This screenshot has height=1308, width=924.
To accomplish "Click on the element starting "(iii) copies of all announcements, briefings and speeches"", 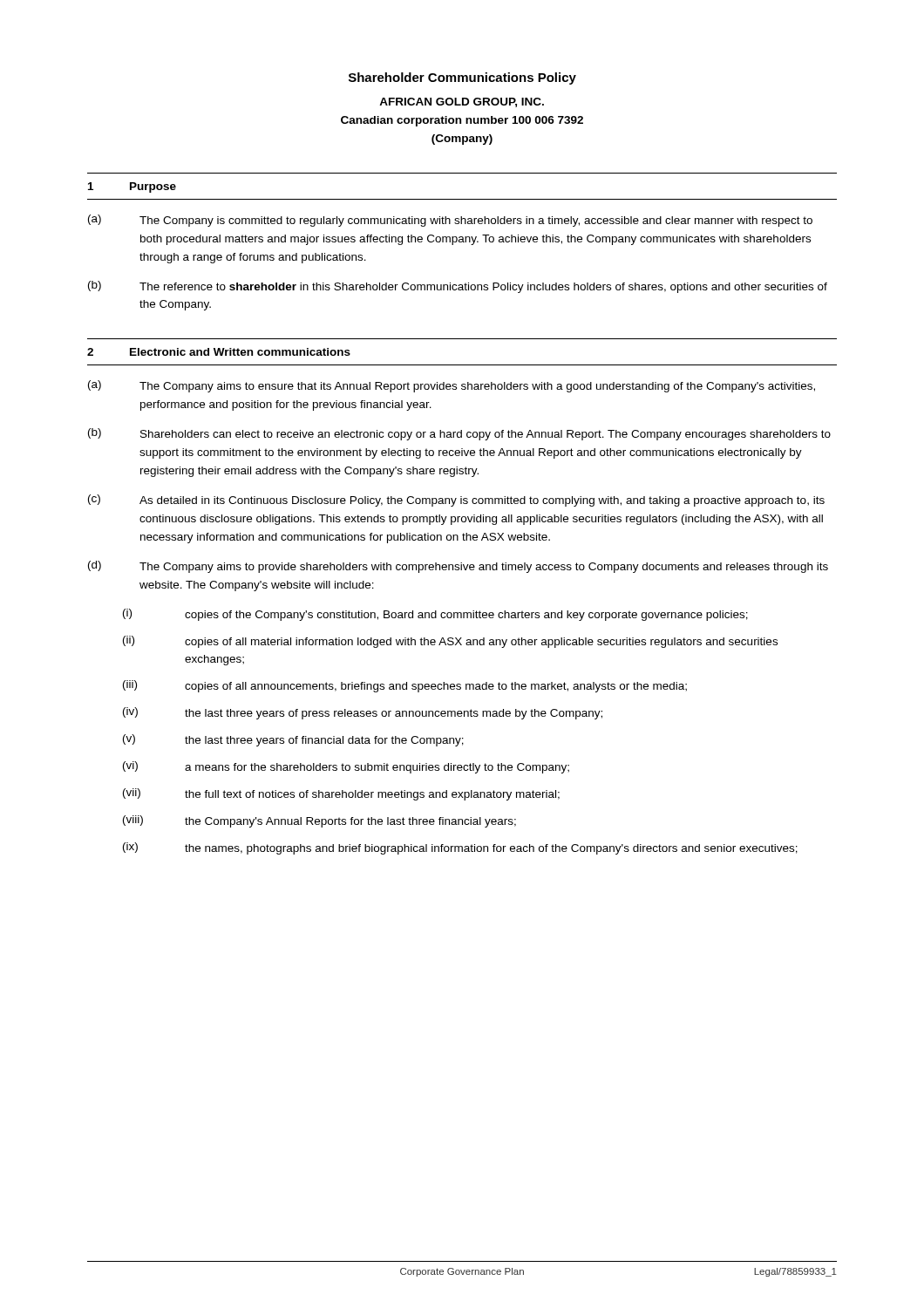I will (x=479, y=687).
